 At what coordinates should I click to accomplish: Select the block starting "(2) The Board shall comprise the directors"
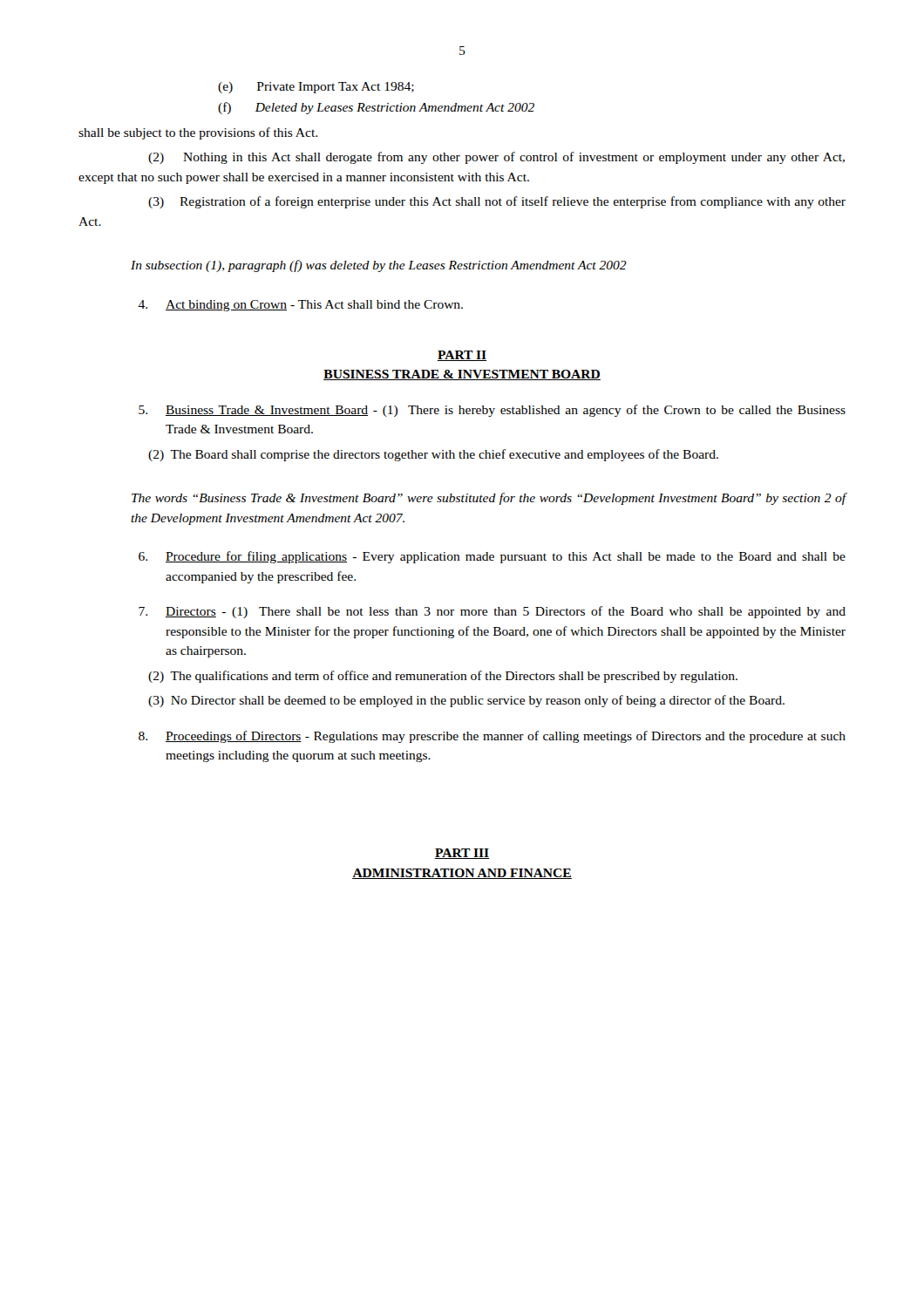pyautogui.click(x=434, y=454)
